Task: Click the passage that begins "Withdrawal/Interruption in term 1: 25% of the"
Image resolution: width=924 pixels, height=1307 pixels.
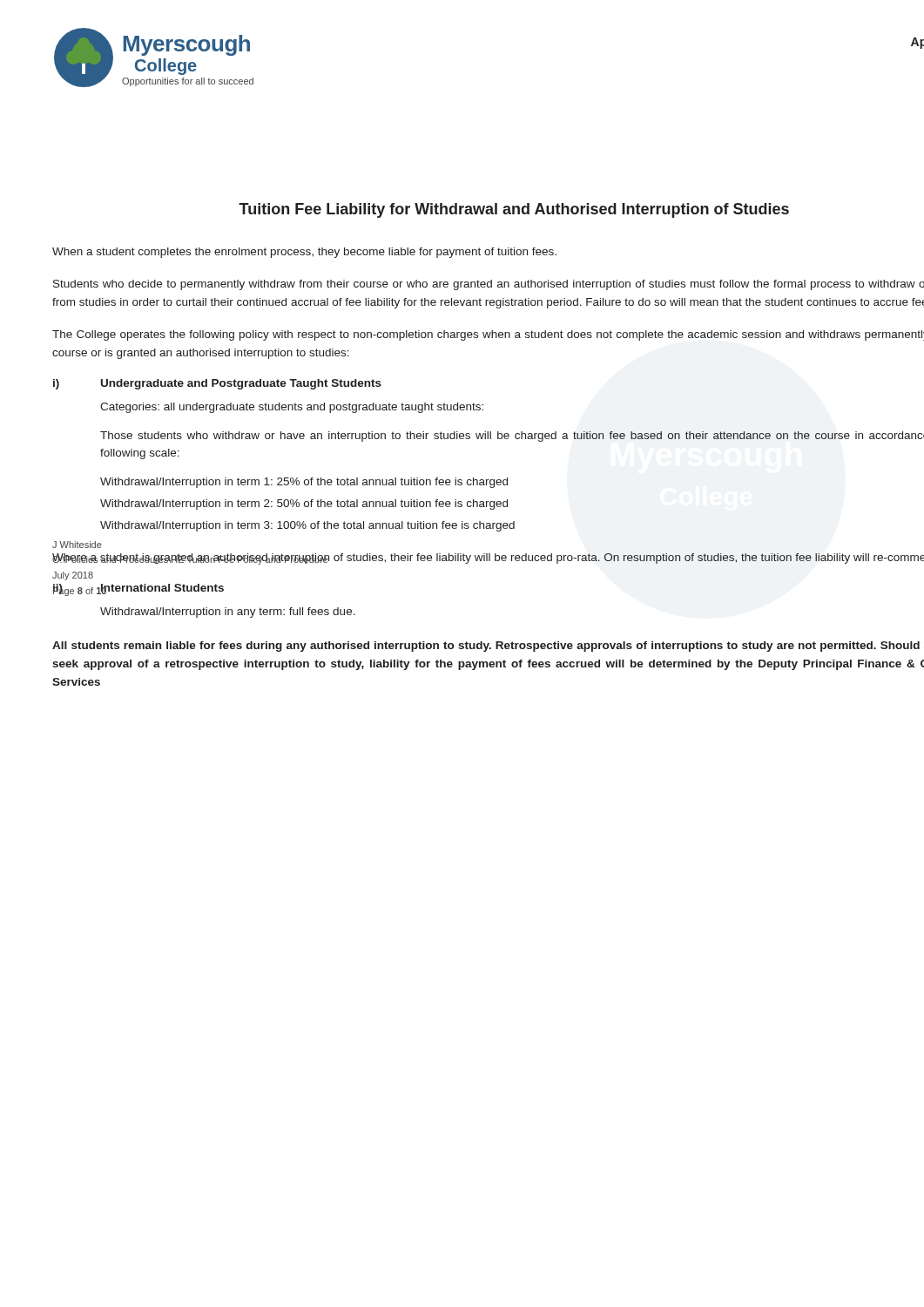Action: click(304, 482)
